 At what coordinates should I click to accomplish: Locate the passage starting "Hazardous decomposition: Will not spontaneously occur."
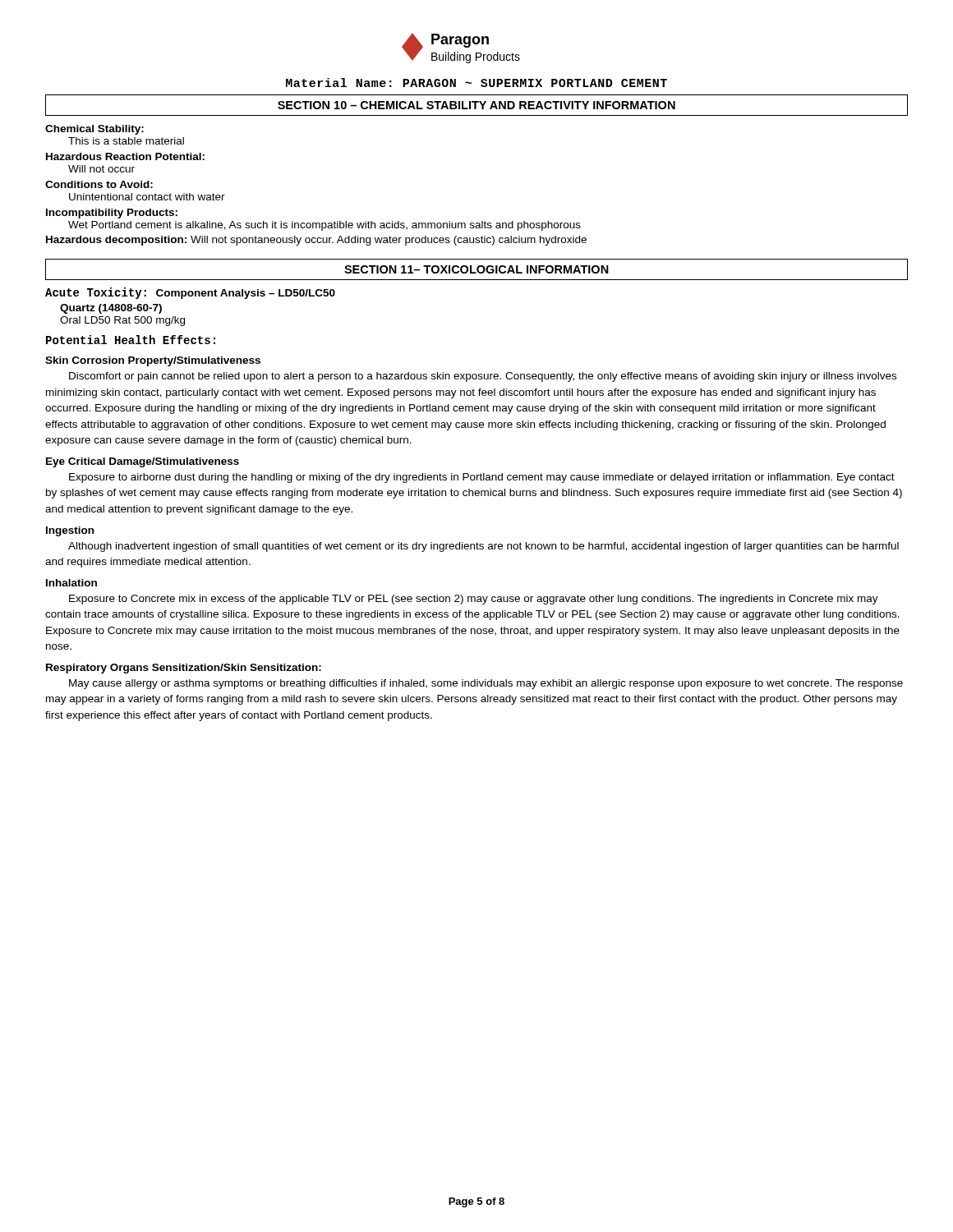pos(316,239)
